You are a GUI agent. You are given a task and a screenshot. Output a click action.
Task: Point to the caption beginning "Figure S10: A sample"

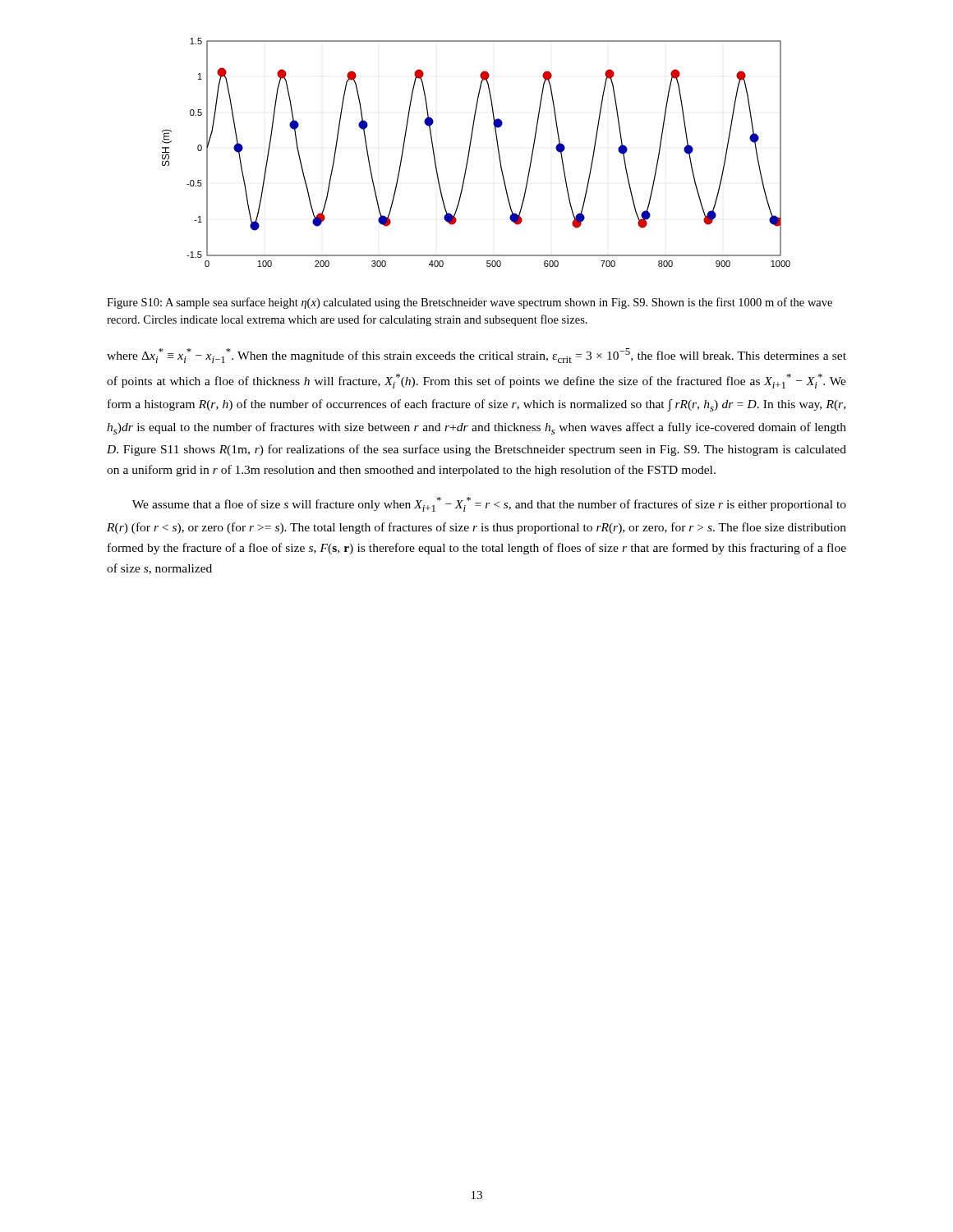tap(470, 311)
